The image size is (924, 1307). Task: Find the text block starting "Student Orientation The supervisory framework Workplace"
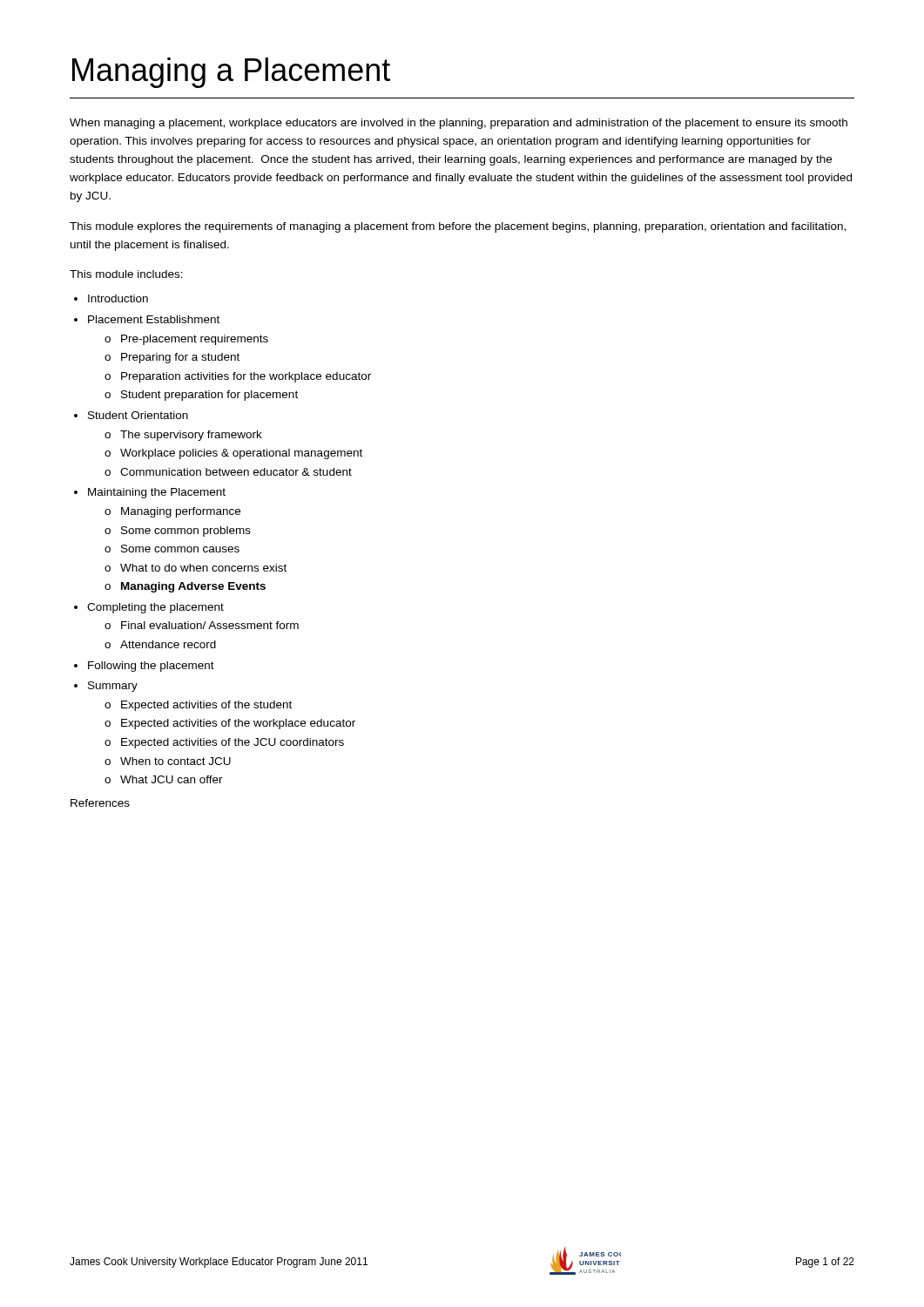coord(138,415)
